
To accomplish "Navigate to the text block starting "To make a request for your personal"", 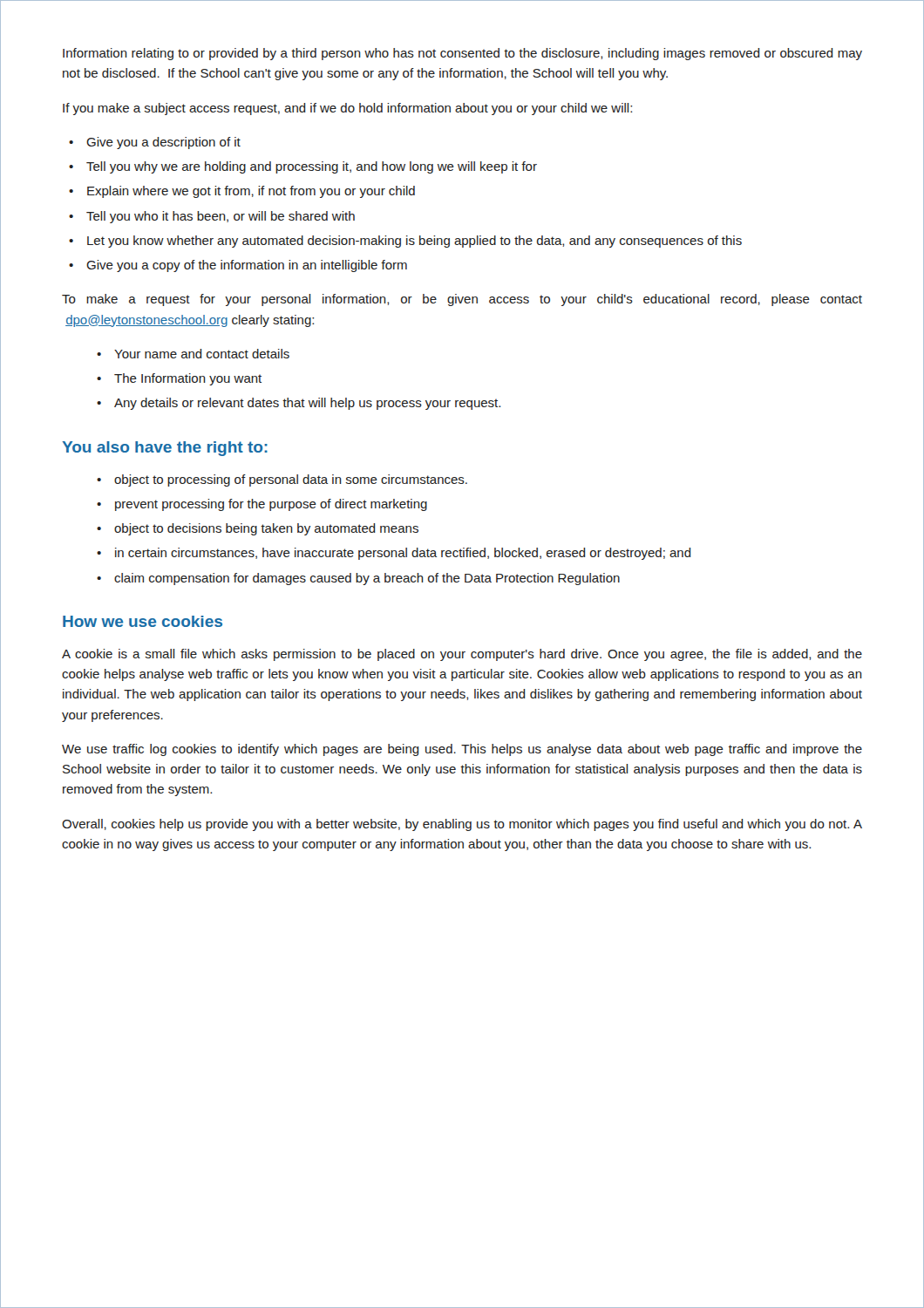I will tap(462, 309).
